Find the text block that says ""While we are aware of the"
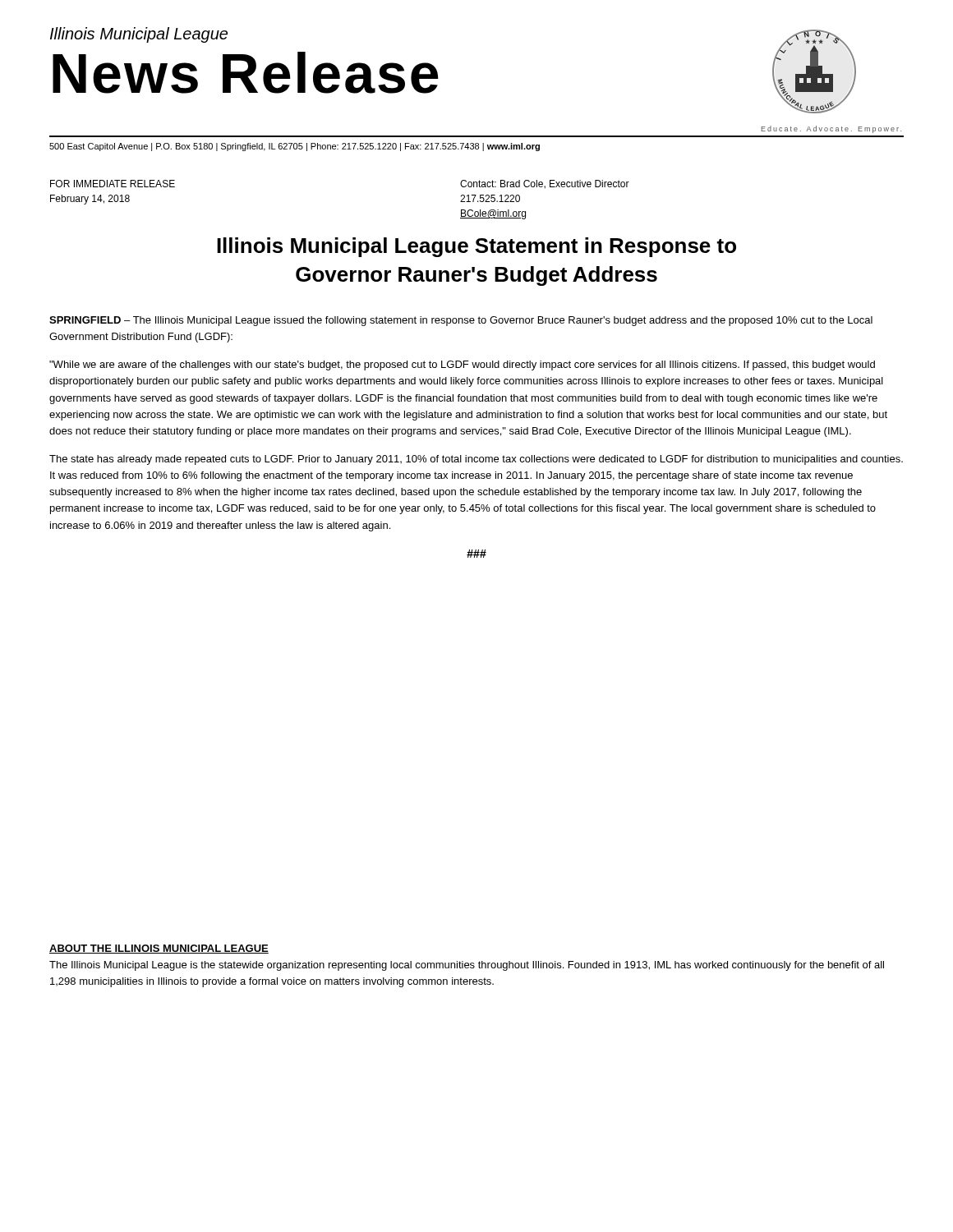 tap(468, 398)
